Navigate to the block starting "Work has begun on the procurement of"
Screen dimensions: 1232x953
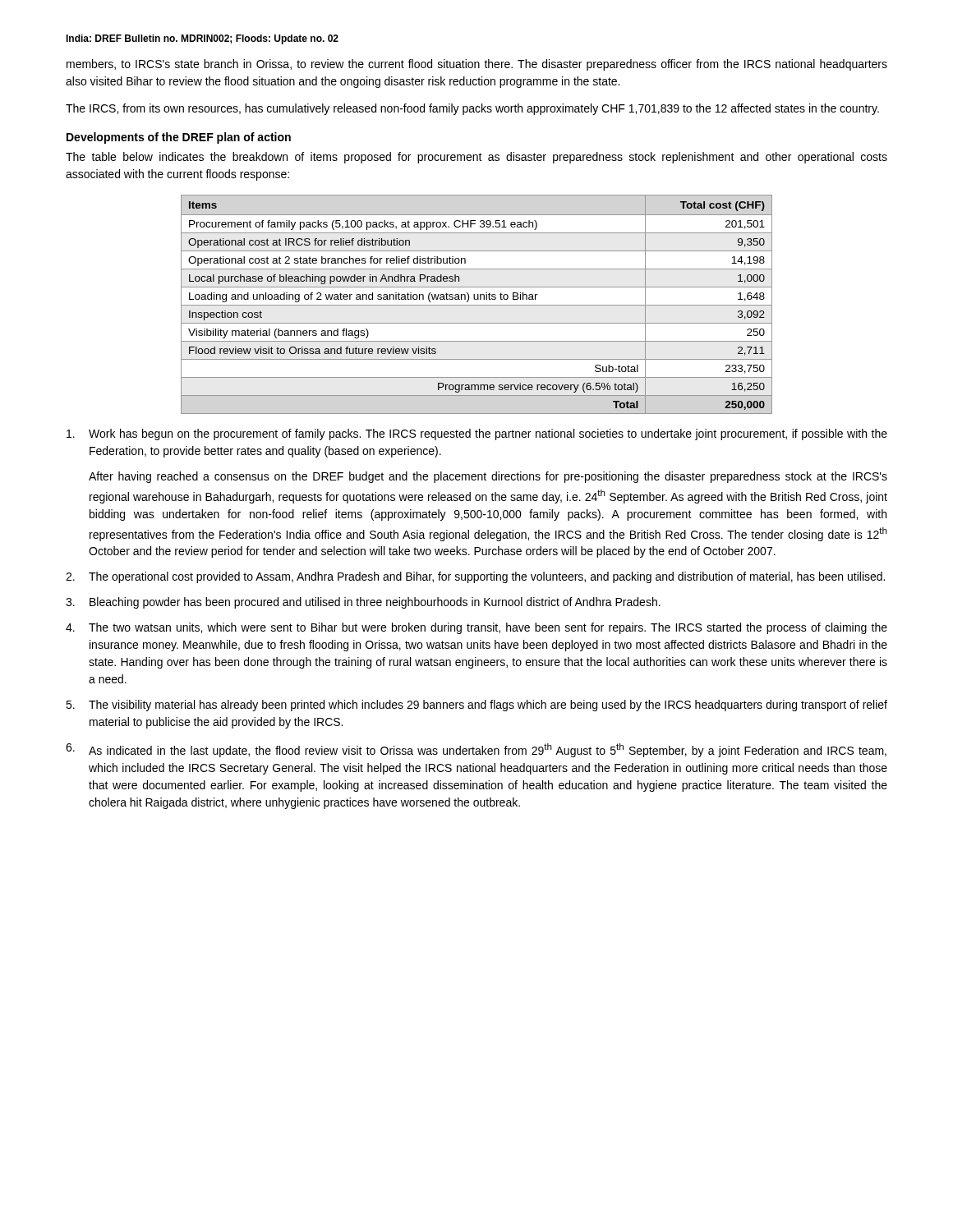476,443
